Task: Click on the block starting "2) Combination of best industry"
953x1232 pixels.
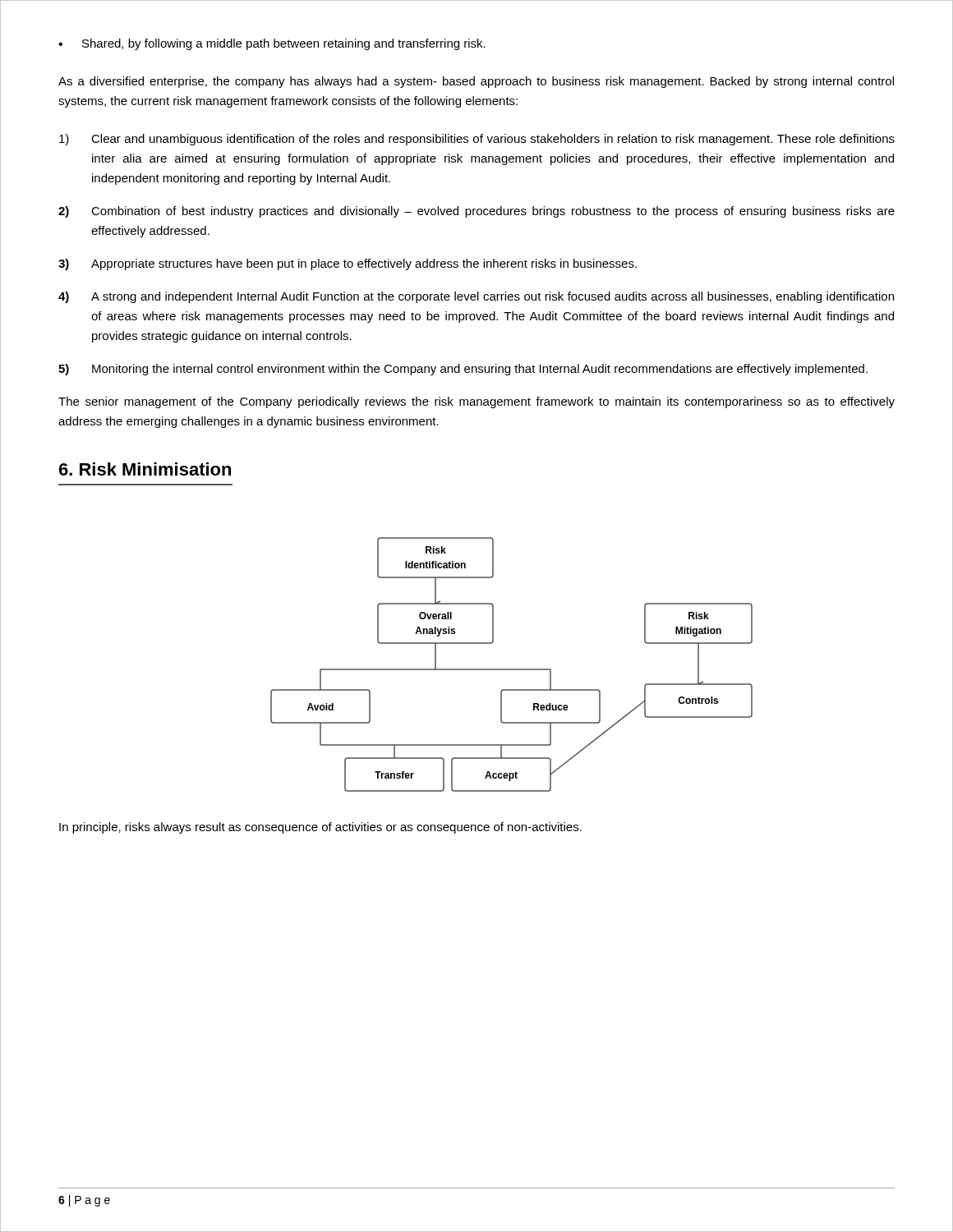Action: point(476,221)
